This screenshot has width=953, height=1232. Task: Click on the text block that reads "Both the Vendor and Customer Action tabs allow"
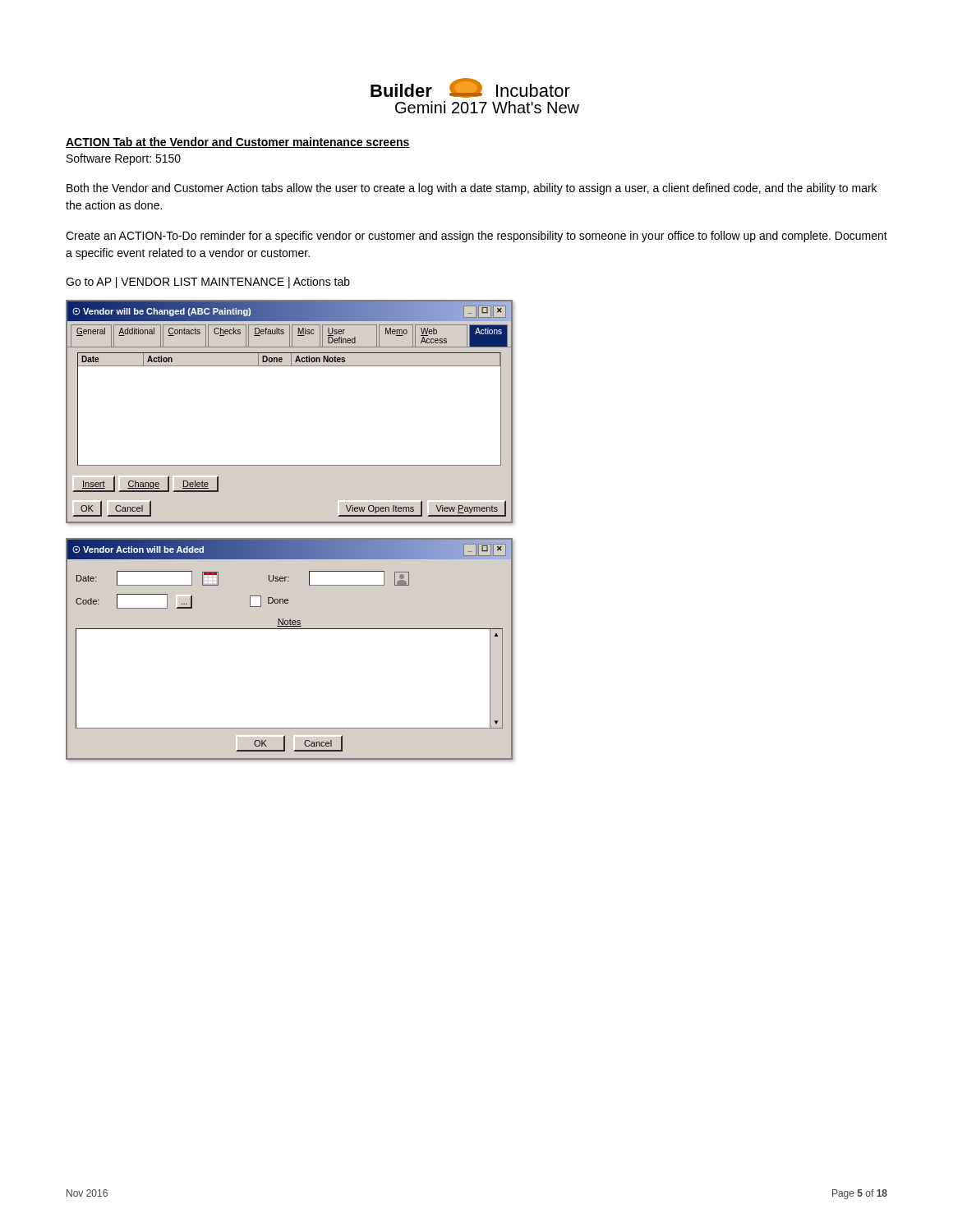[471, 197]
